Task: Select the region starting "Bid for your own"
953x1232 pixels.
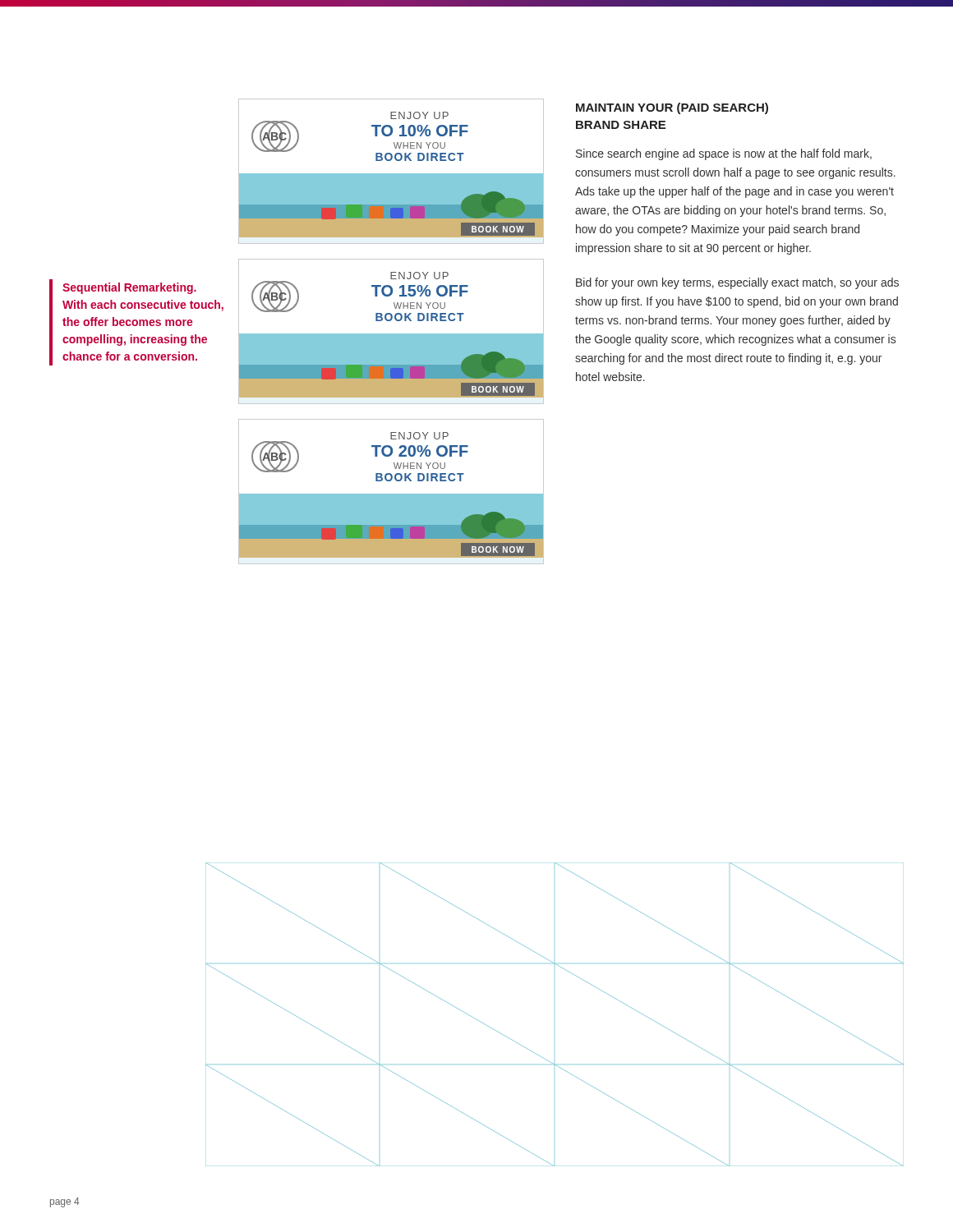Action: pyautogui.click(x=737, y=330)
